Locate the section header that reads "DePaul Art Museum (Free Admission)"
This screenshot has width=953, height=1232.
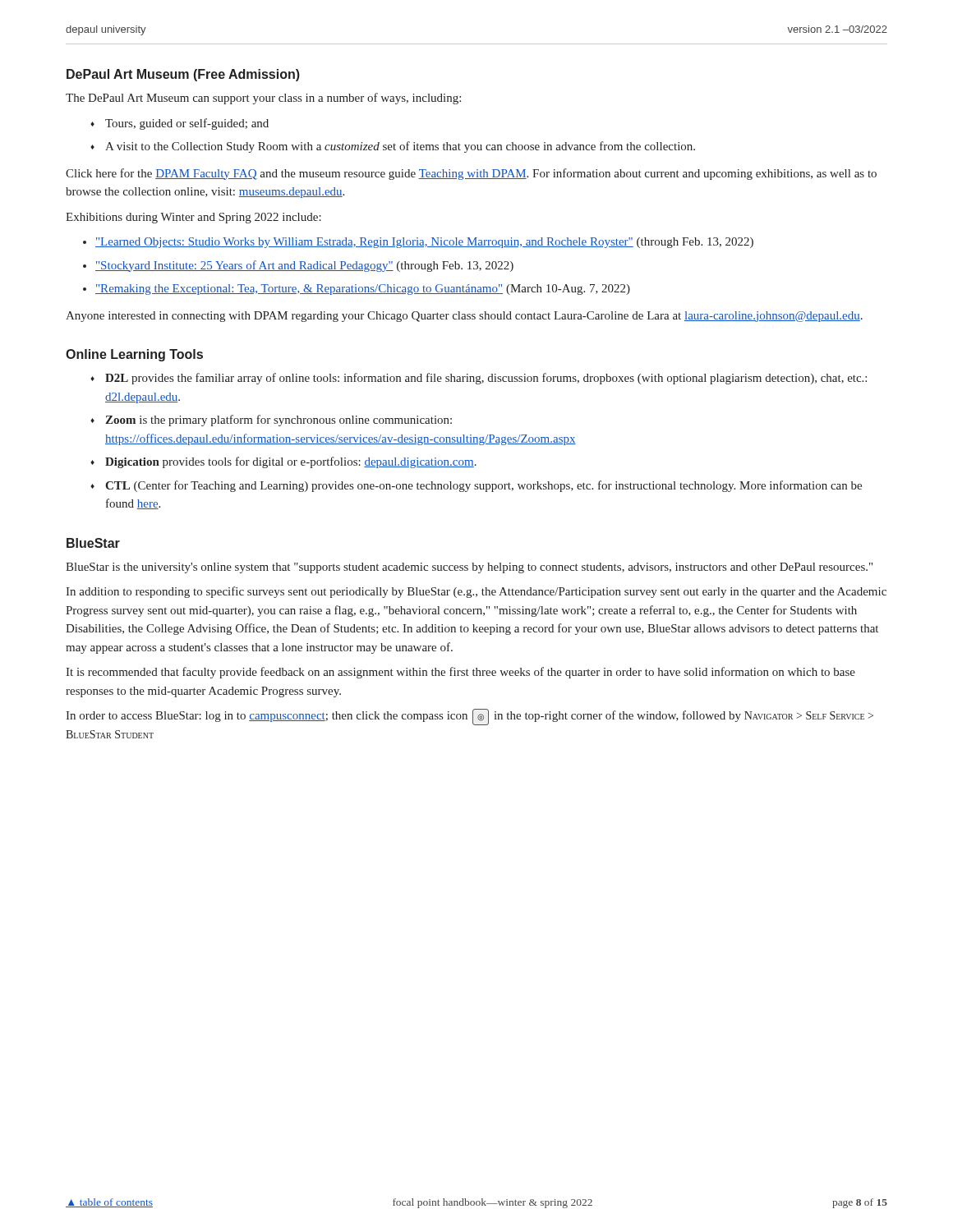[x=183, y=74]
